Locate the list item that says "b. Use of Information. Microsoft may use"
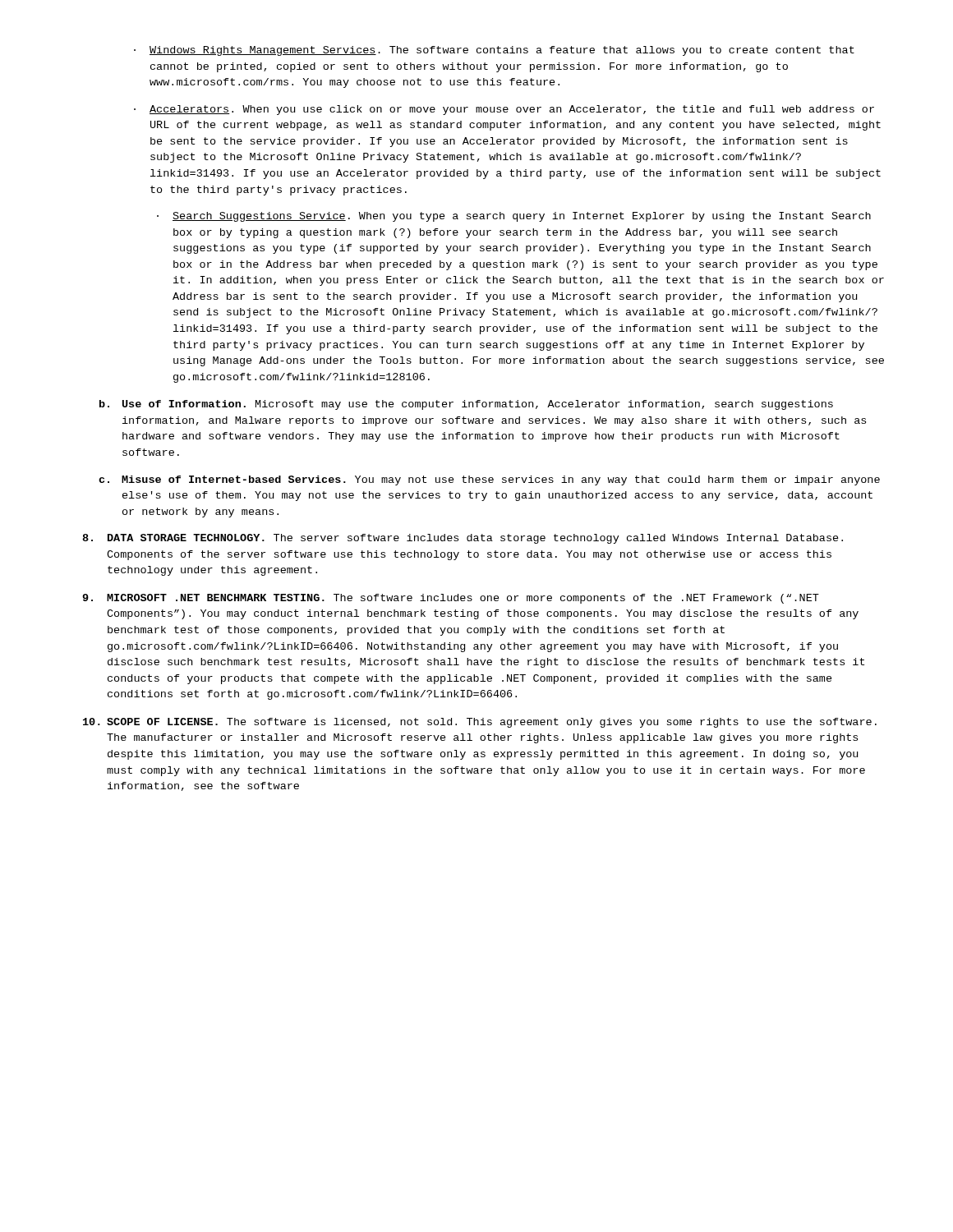This screenshot has width=953, height=1232. pyautogui.click(x=493, y=429)
